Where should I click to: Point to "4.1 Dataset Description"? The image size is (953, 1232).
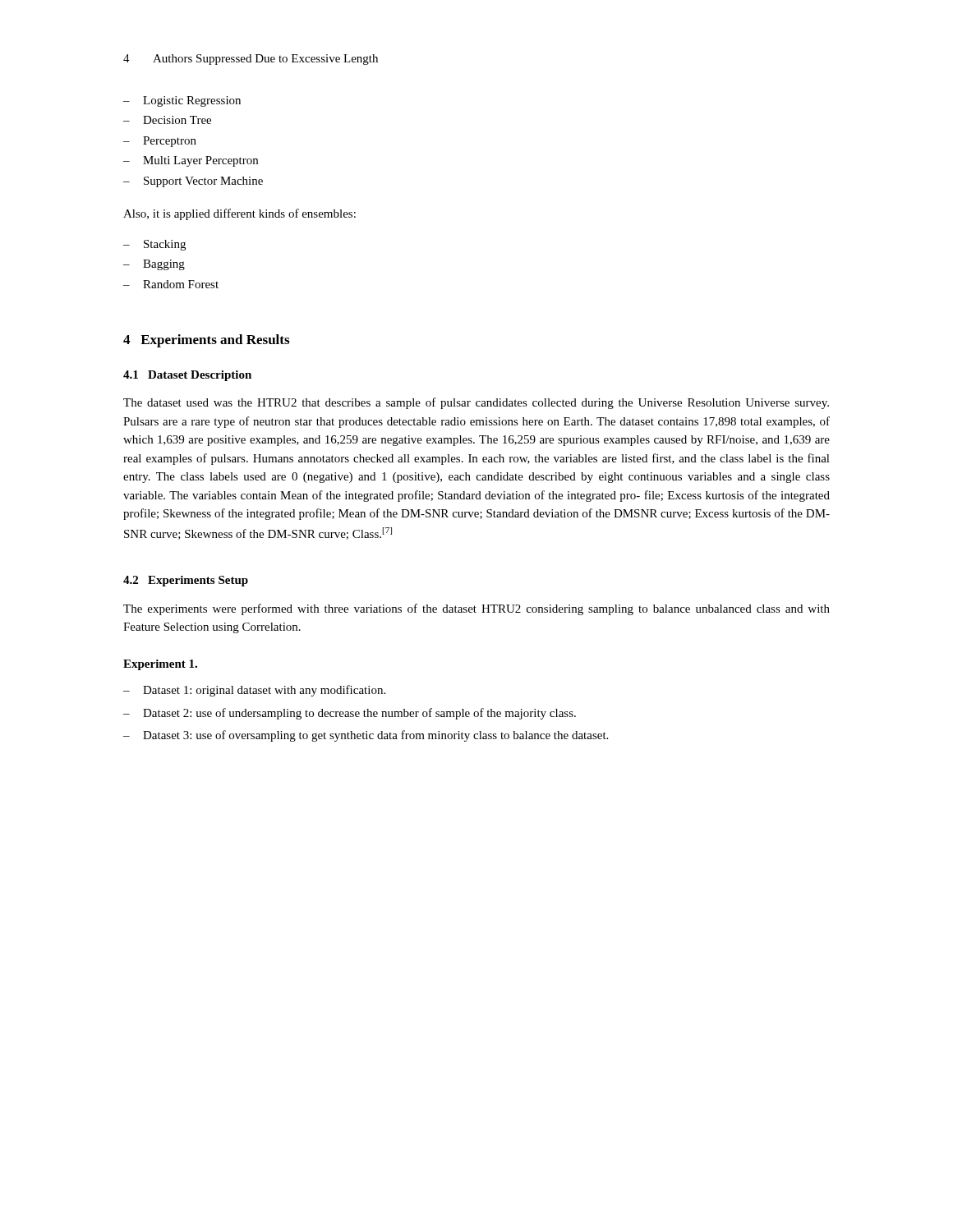(187, 374)
